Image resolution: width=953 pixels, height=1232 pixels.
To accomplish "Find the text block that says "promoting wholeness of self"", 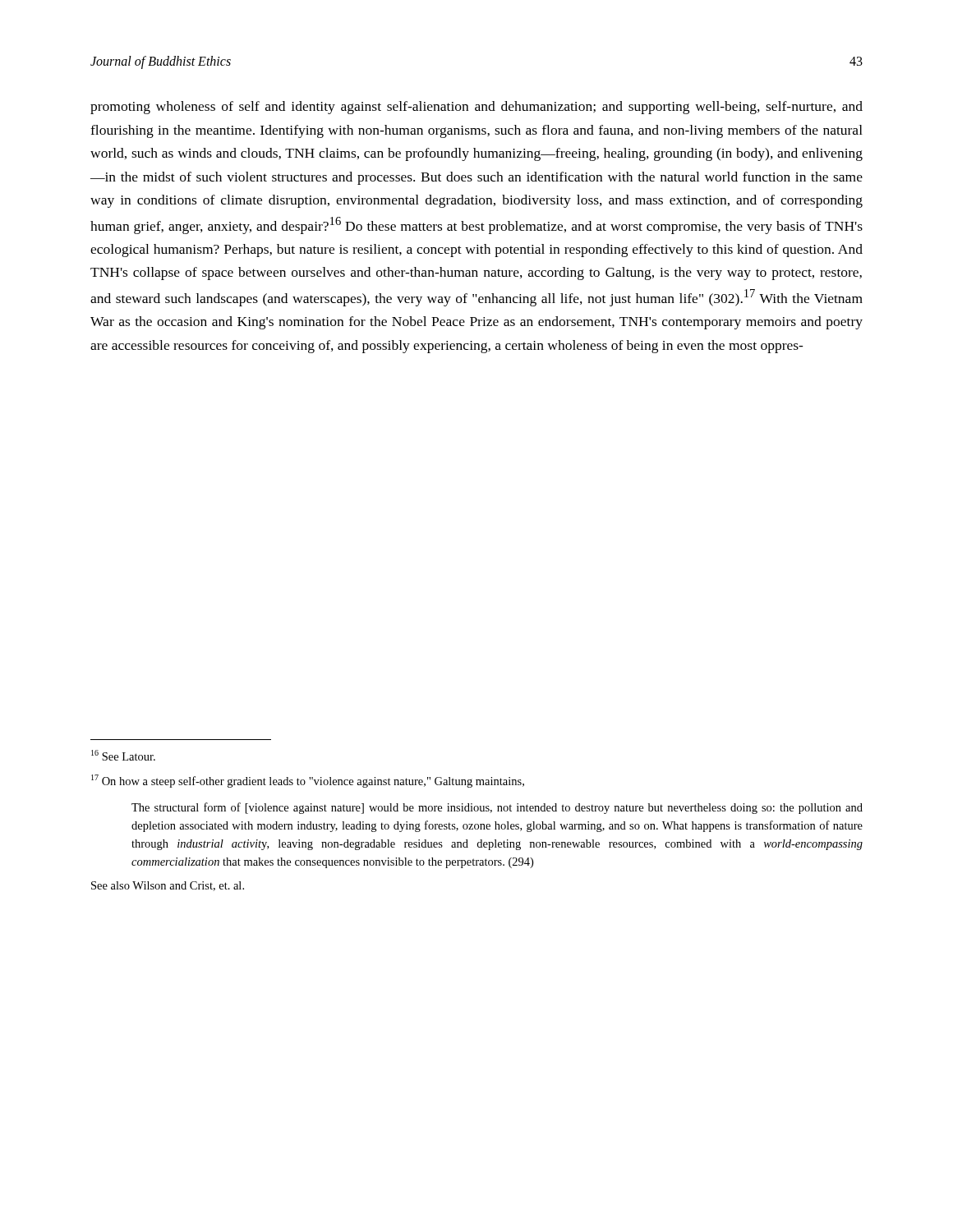I will 476,226.
